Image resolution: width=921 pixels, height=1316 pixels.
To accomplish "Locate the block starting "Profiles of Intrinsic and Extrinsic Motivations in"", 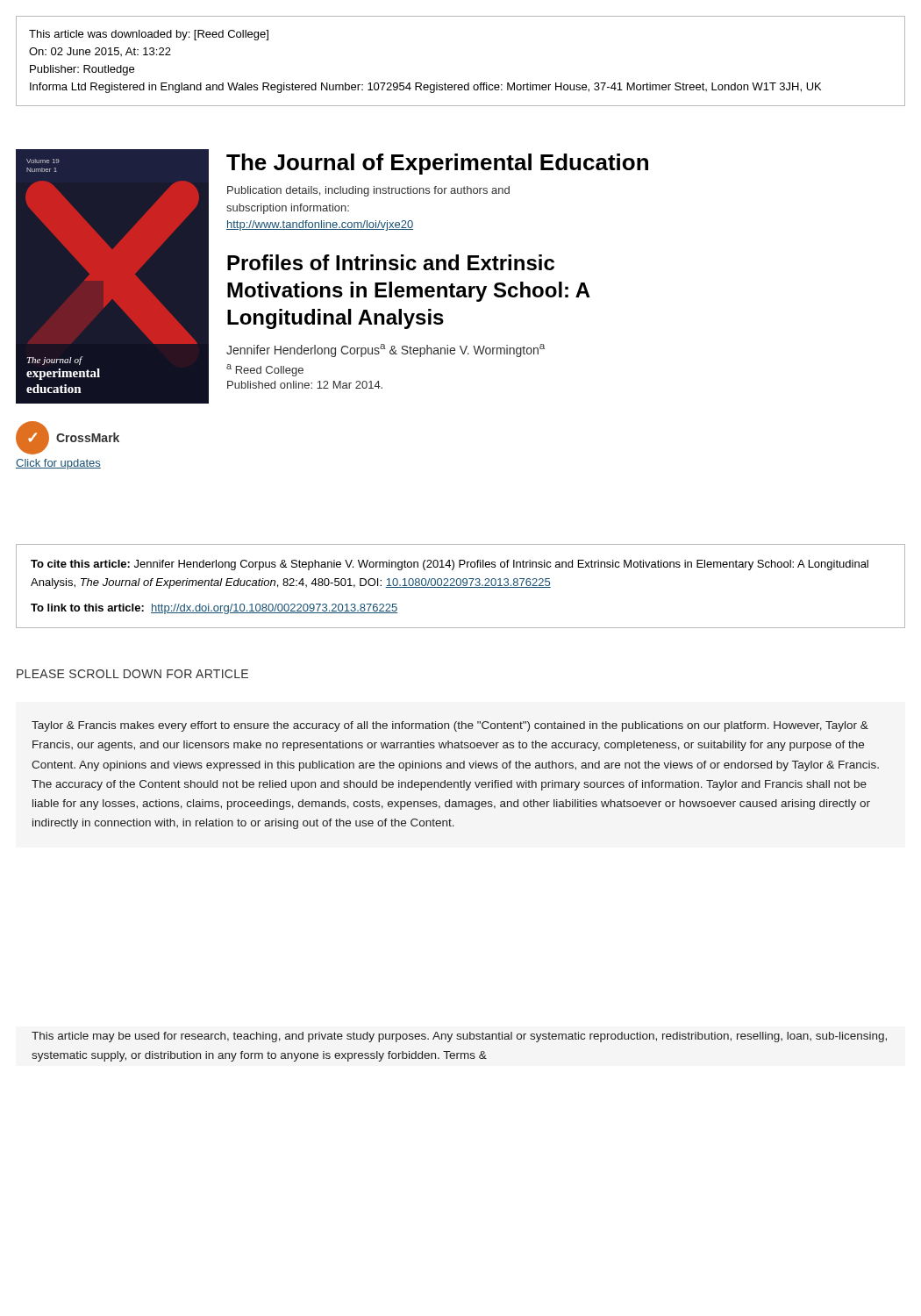I will [408, 290].
